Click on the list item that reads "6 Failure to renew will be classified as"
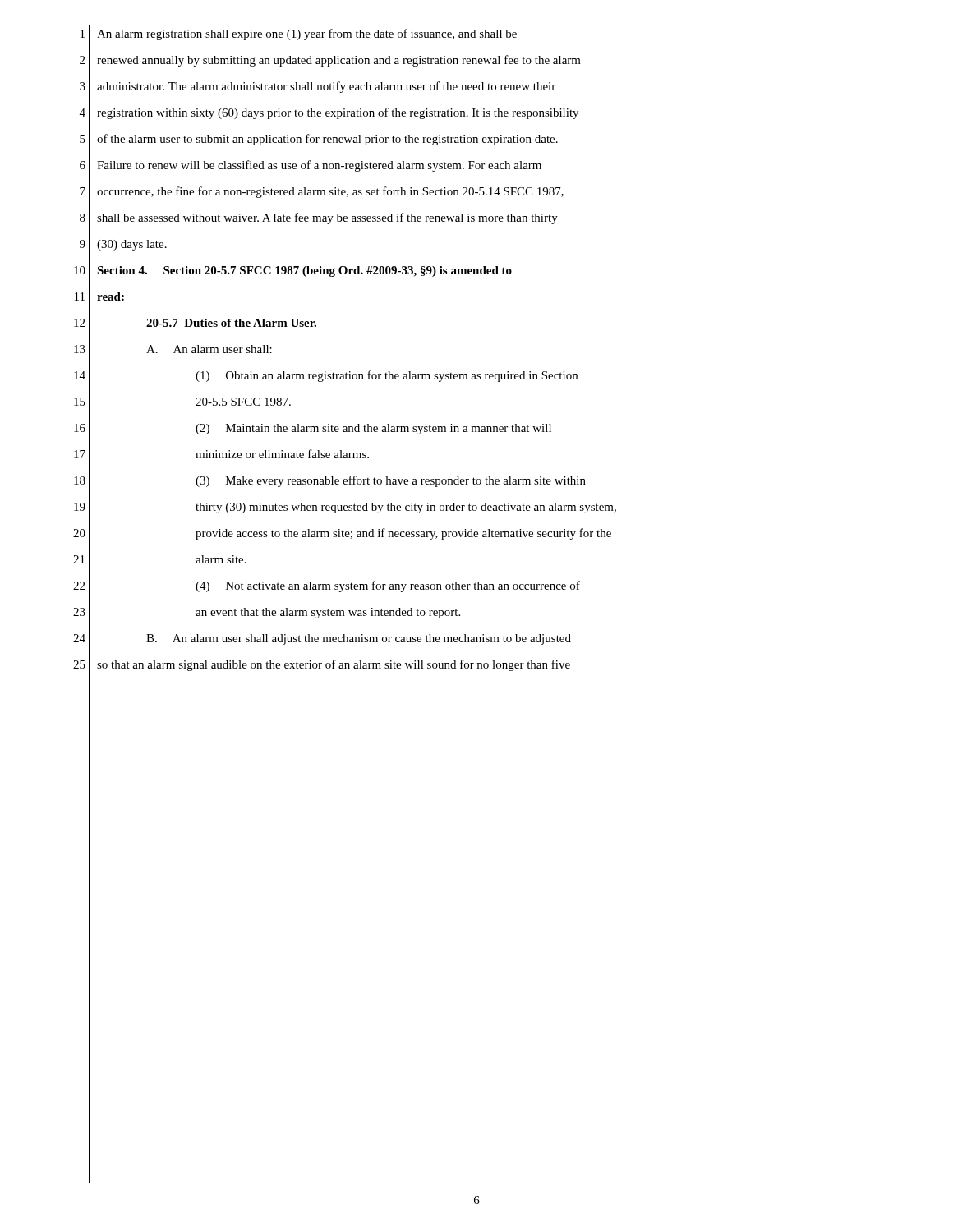 (476, 166)
